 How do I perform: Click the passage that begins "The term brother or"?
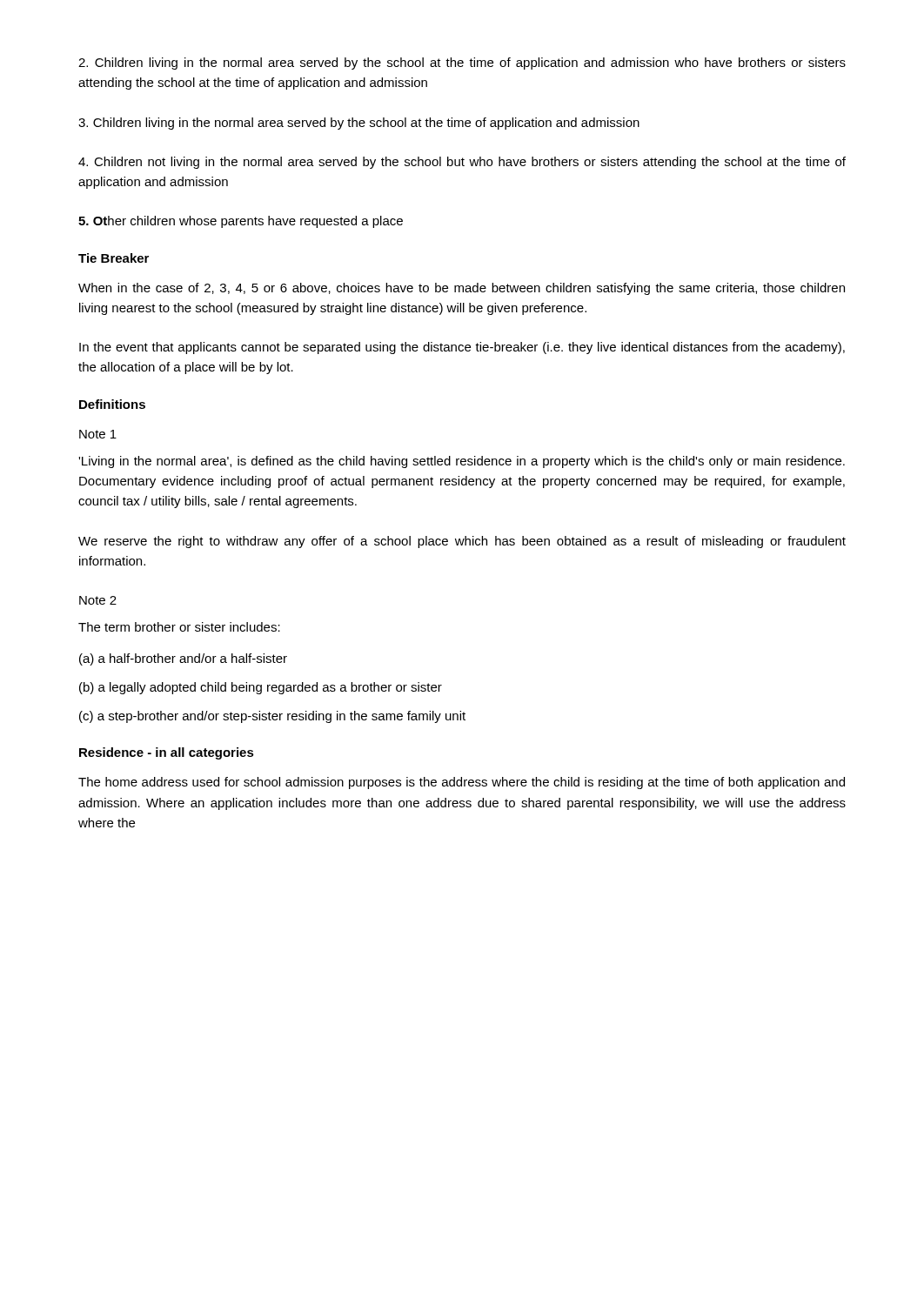[x=179, y=627]
